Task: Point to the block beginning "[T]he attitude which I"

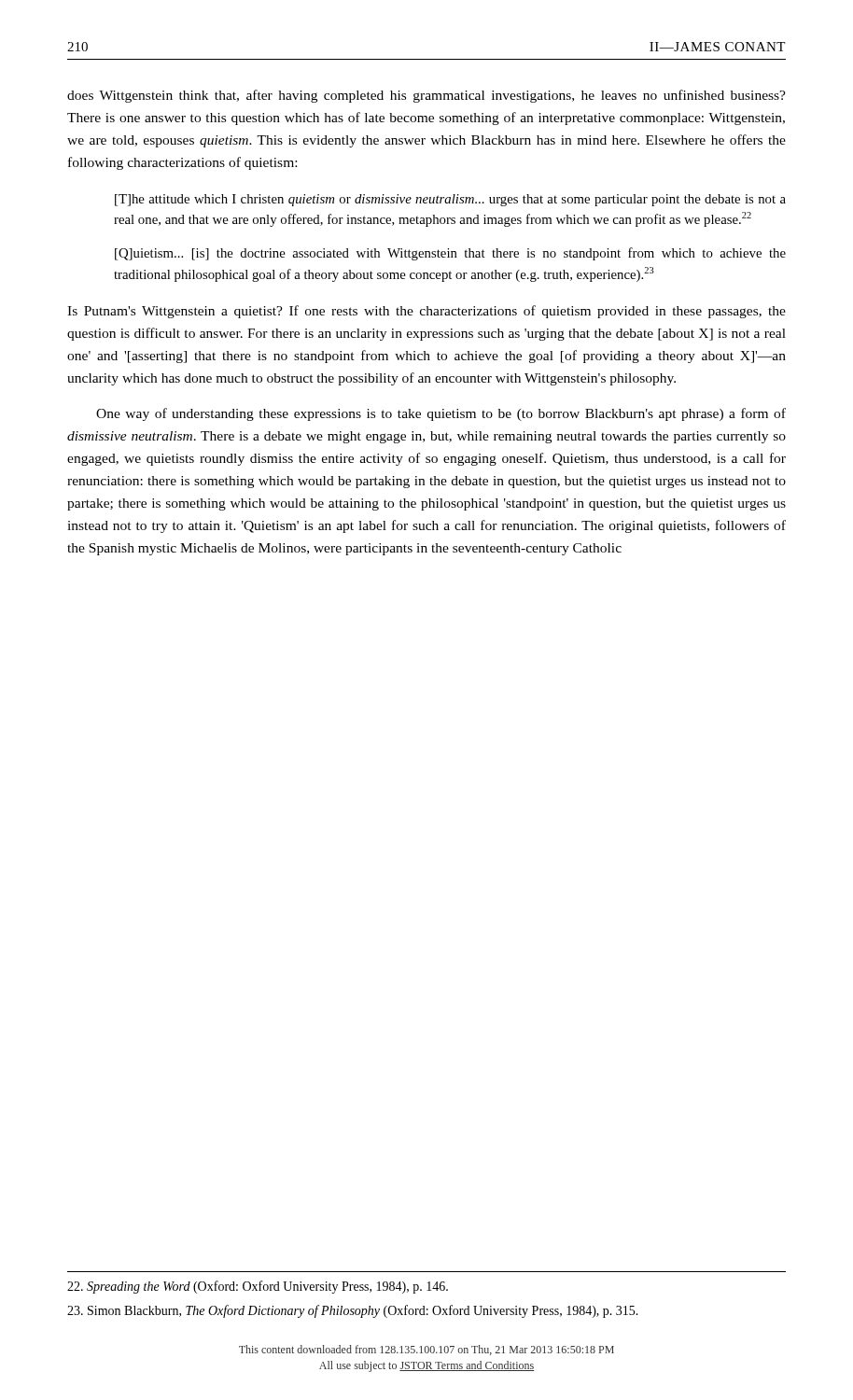Action: [x=450, y=209]
